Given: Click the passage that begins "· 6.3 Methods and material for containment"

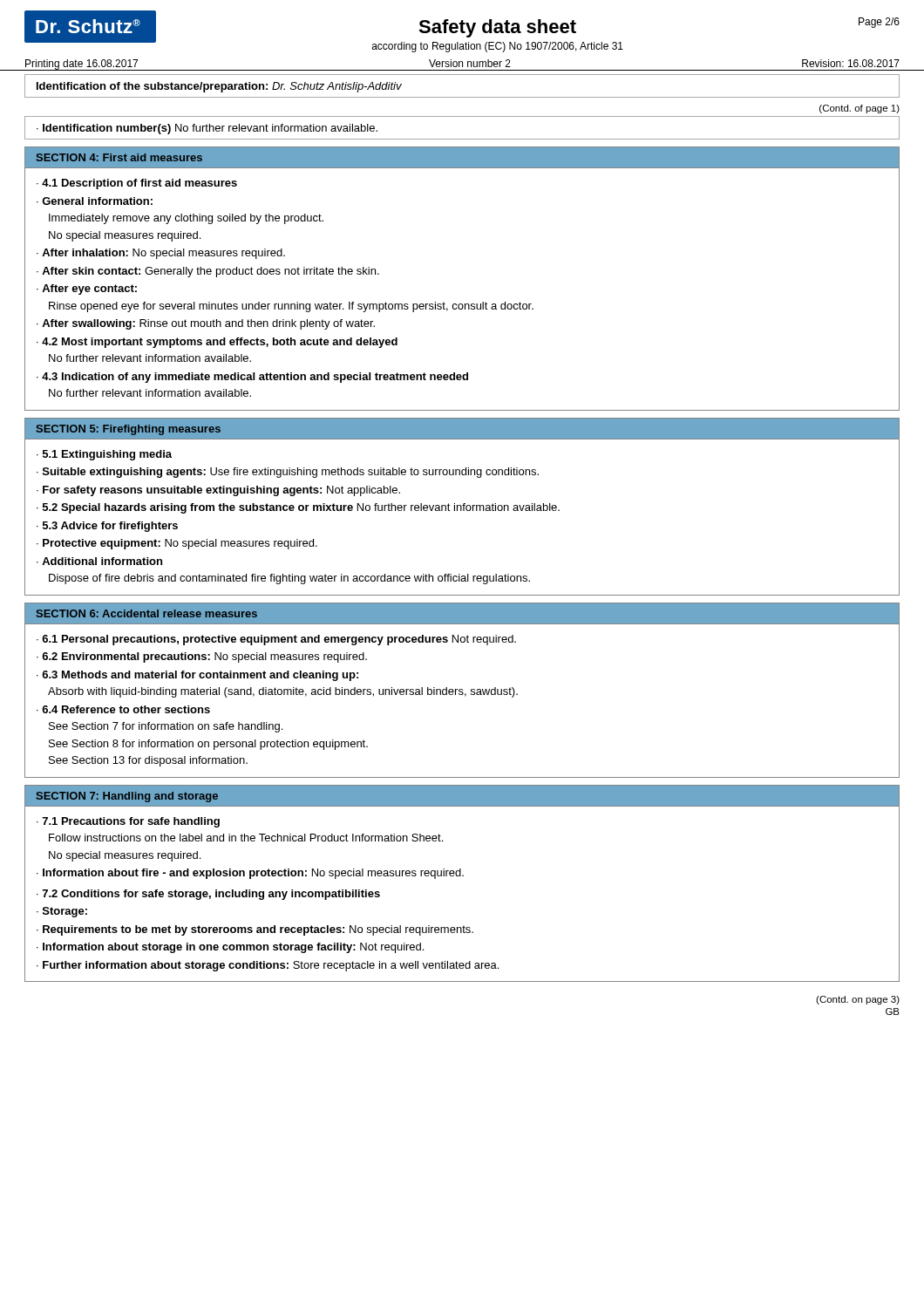Looking at the screenshot, I should (x=277, y=683).
